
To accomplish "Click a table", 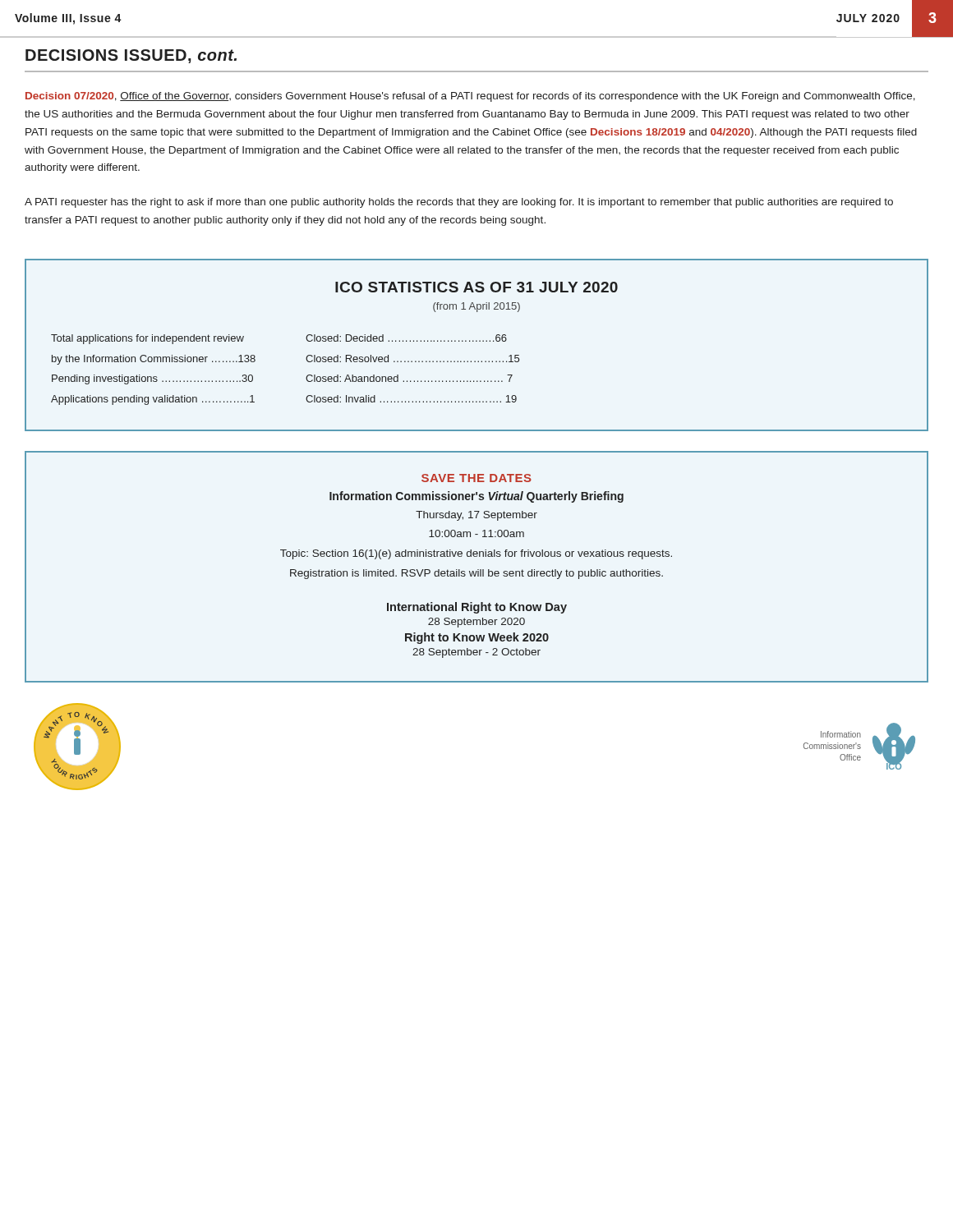I will [476, 345].
